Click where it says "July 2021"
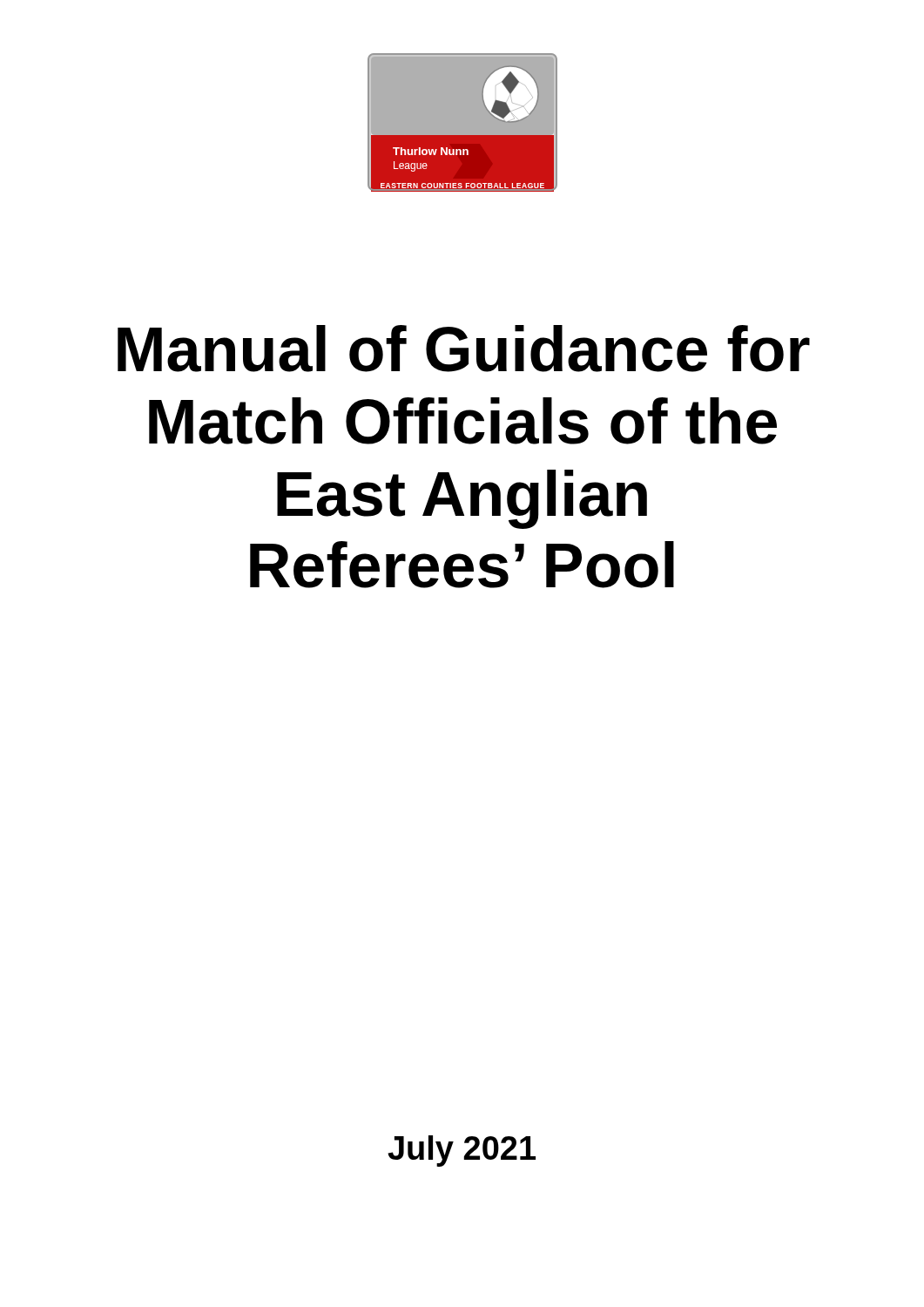The height and width of the screenshot is (1307, 924). click(x=462, y=1149)
